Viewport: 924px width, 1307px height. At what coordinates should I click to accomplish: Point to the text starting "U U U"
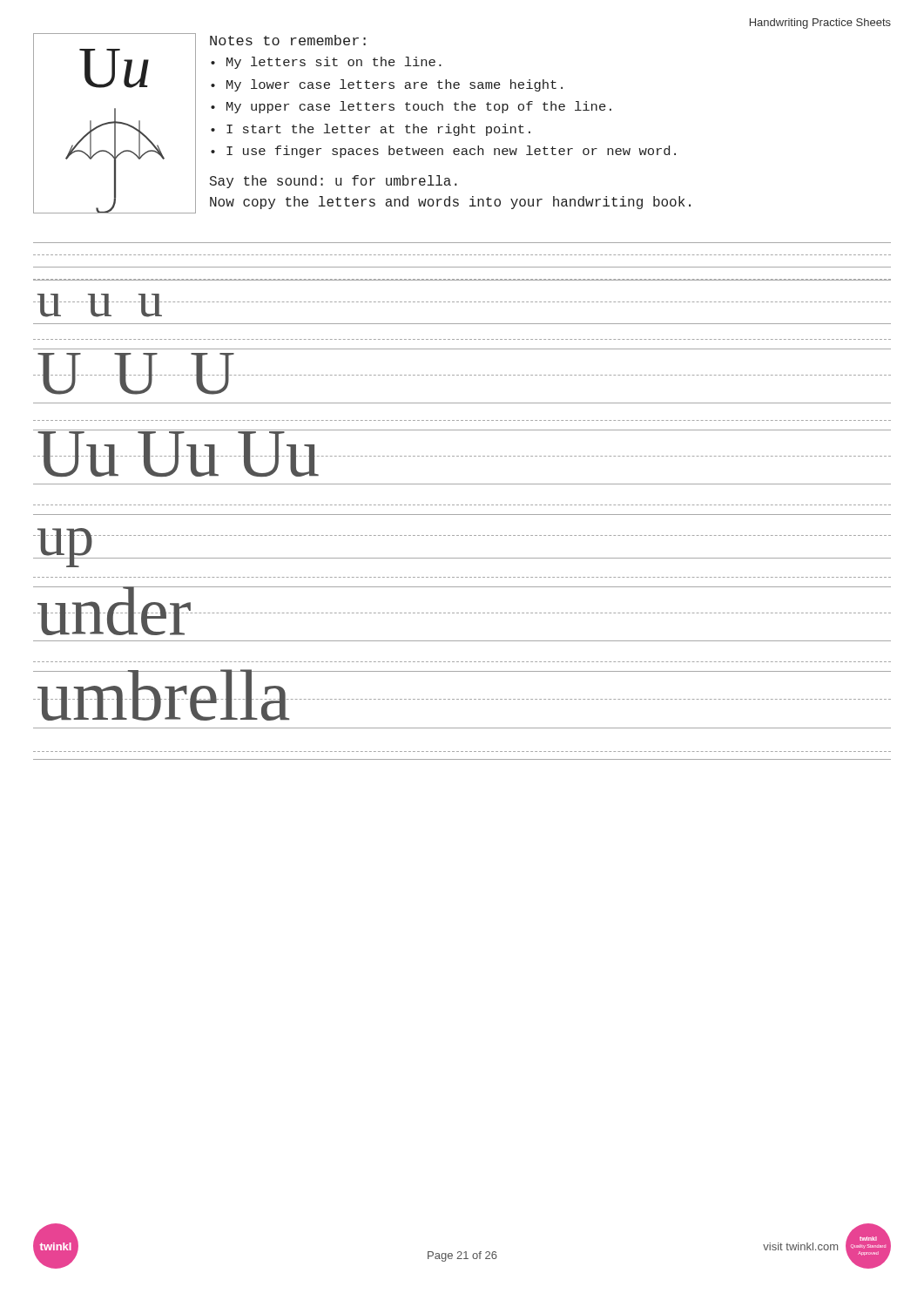tap(462, 385)
